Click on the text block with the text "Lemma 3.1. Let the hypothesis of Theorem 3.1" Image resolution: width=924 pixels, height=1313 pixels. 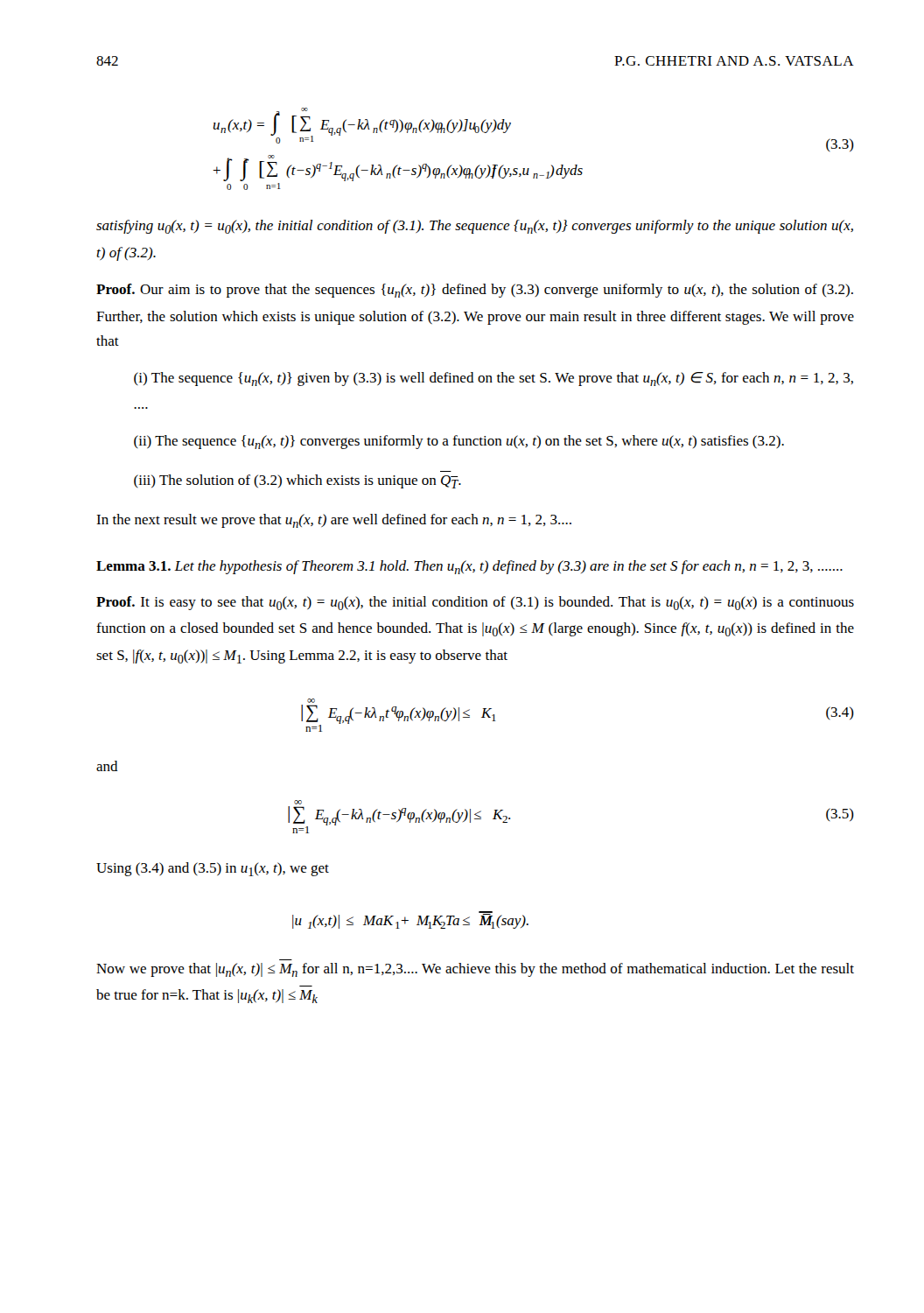470,567
